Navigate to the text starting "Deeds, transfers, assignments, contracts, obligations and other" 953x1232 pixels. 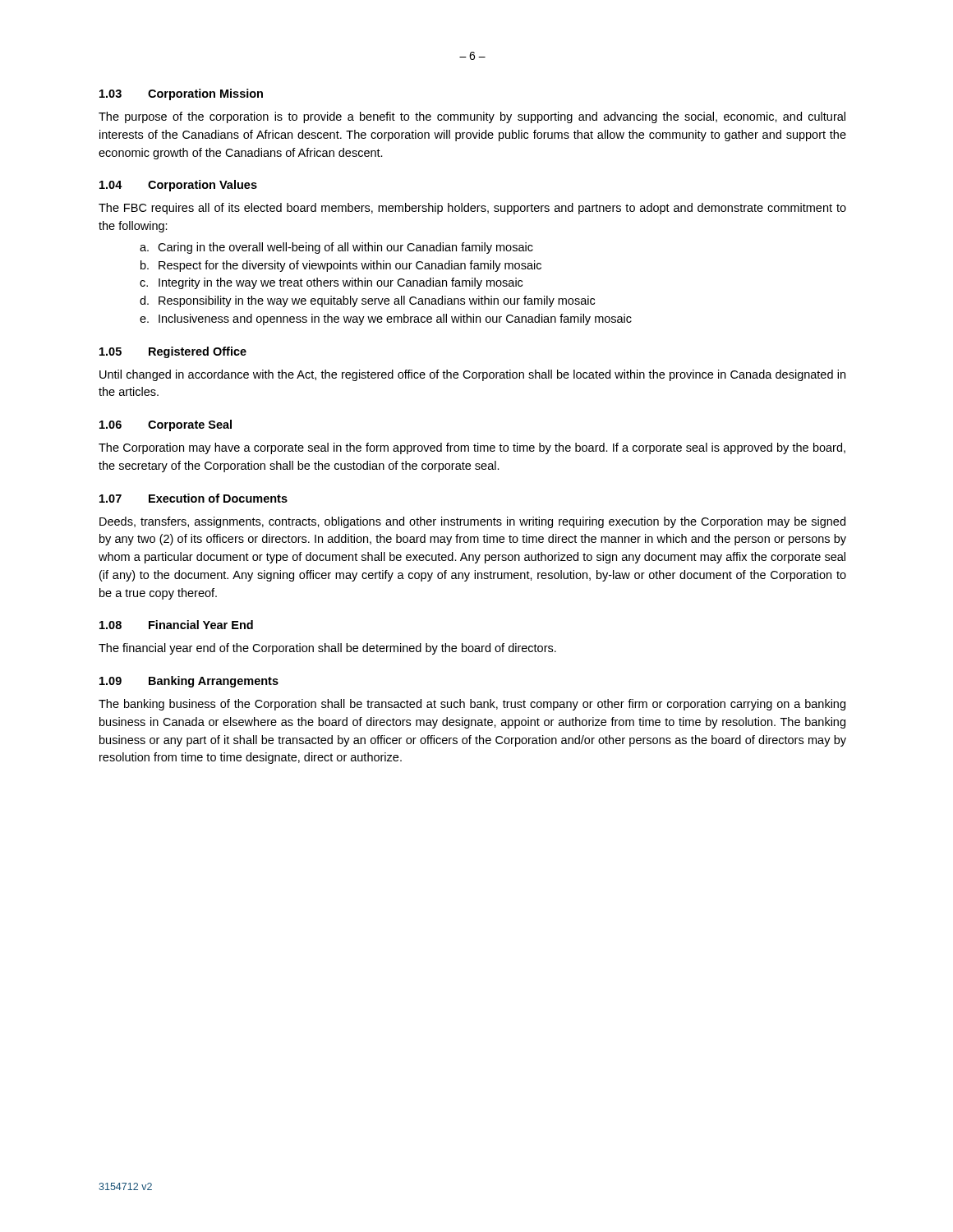pyautogui.click(x=472, y=557)
